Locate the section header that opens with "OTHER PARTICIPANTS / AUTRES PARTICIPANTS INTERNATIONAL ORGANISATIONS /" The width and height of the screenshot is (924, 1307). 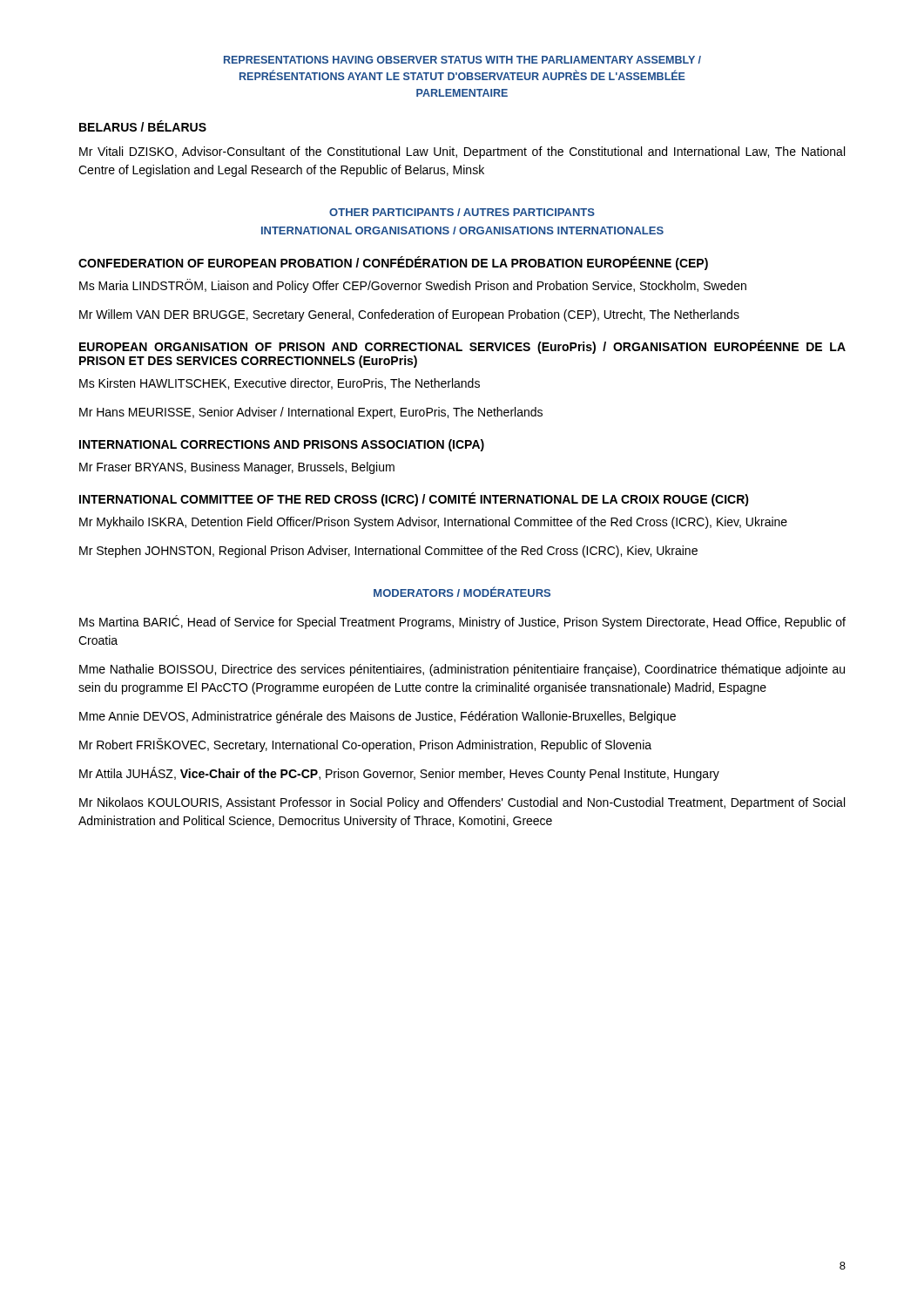(x=462, y=221)
